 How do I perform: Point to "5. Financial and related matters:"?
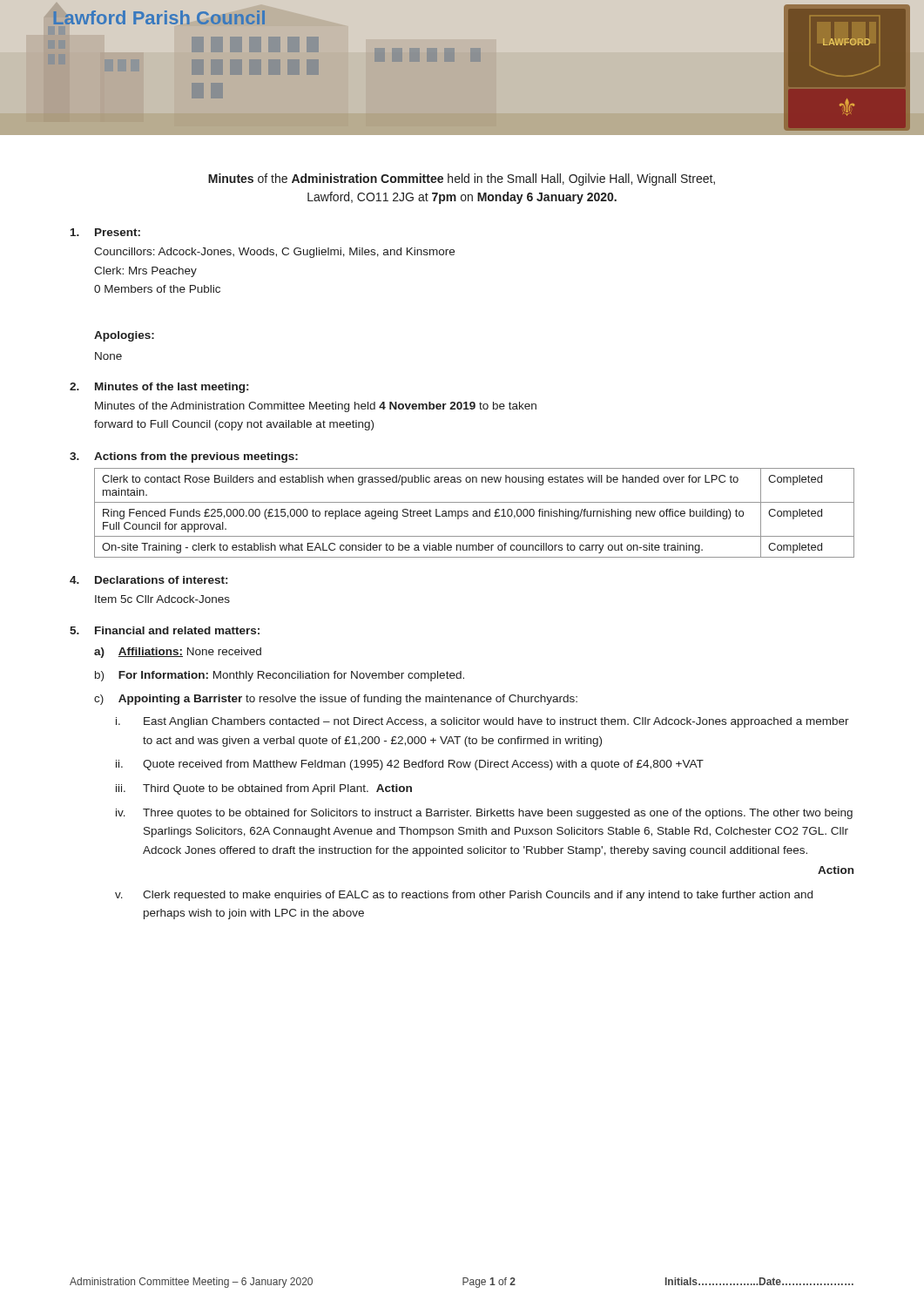165,630
